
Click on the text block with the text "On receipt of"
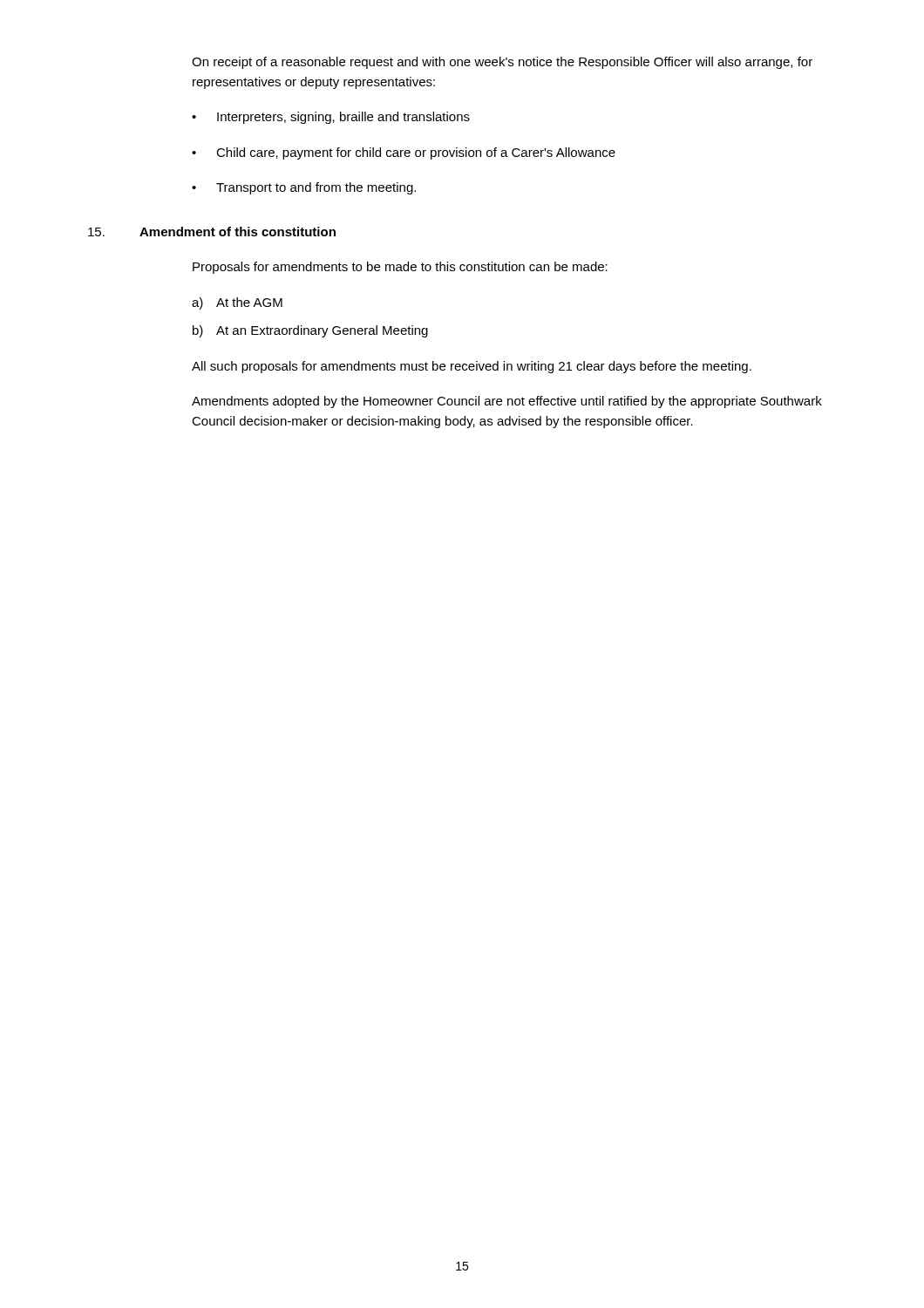tap(502, 71)
